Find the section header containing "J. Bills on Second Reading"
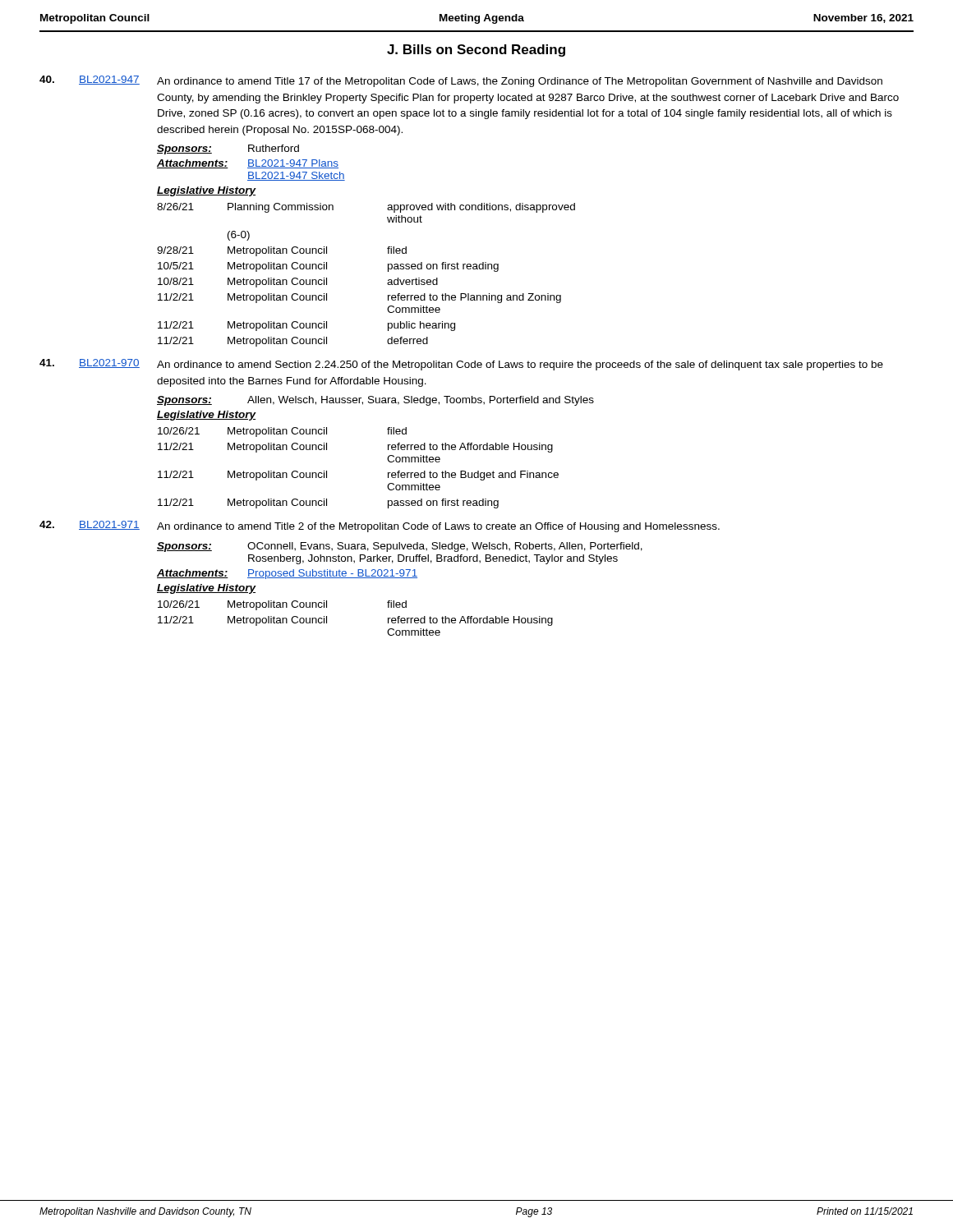The height and width of the screenshot is (1232, 953). [x=476, y=50]
